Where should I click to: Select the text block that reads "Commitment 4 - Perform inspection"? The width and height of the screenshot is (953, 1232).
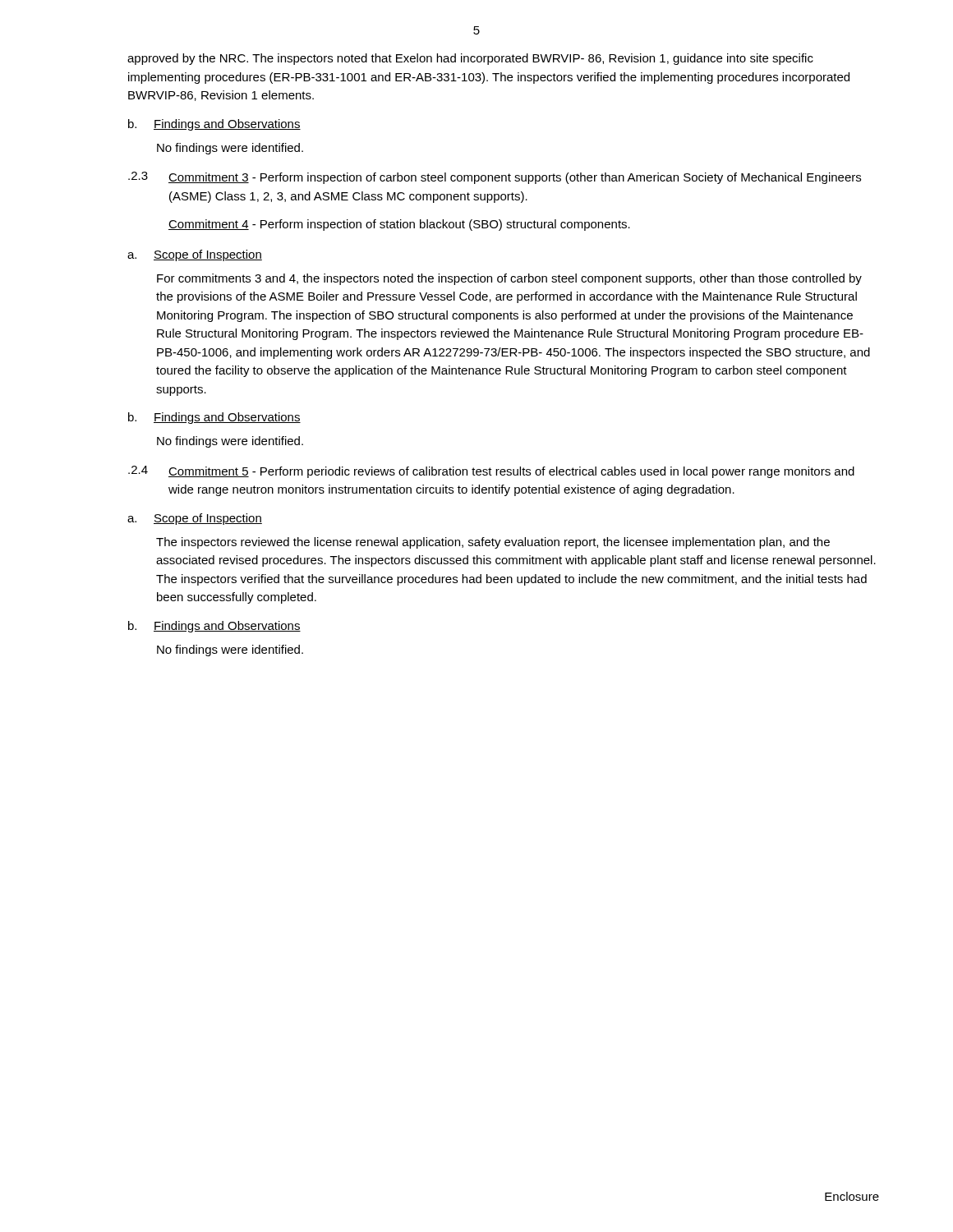pos(400,224)
